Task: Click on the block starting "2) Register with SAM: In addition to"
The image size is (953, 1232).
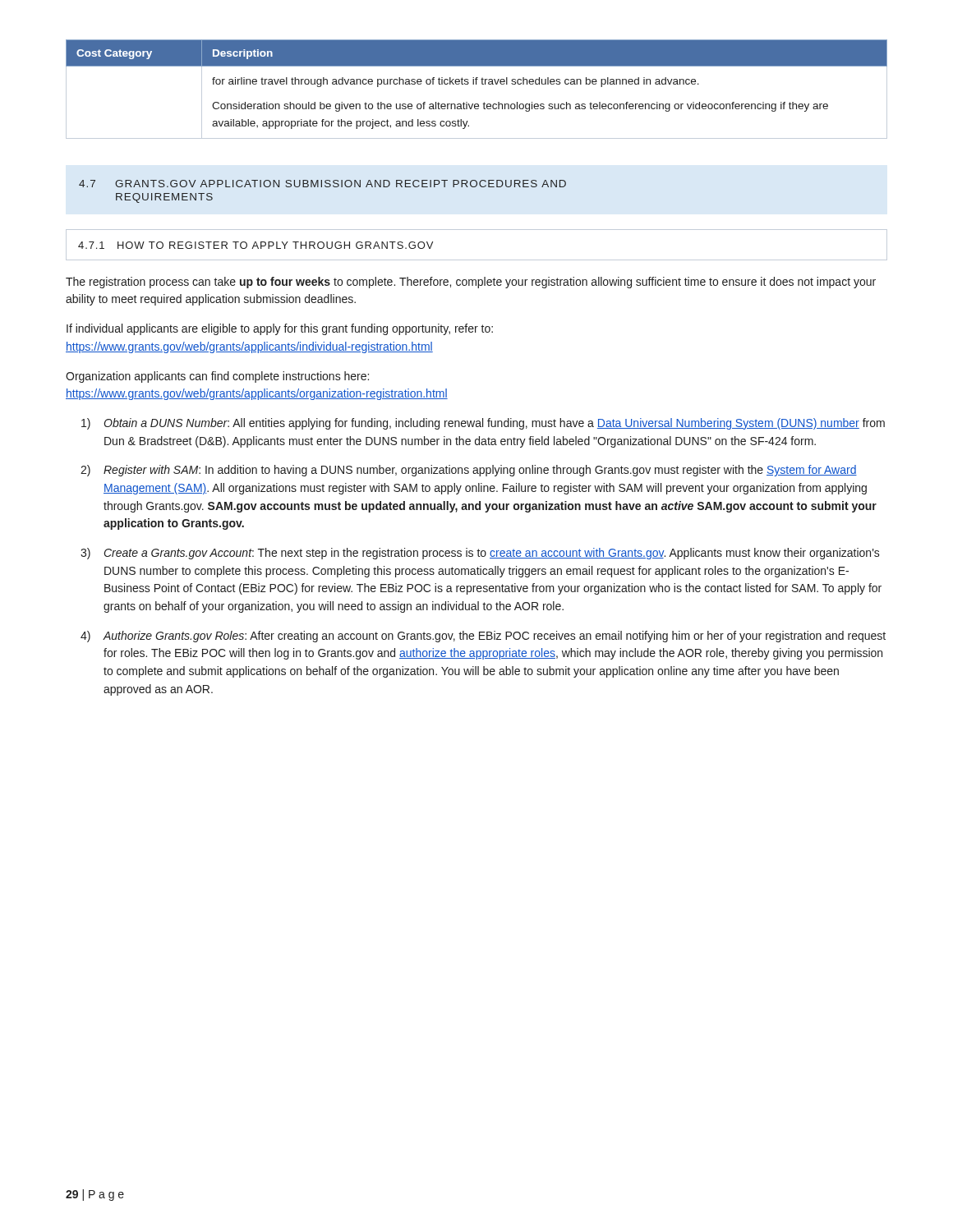Action: 484,497
